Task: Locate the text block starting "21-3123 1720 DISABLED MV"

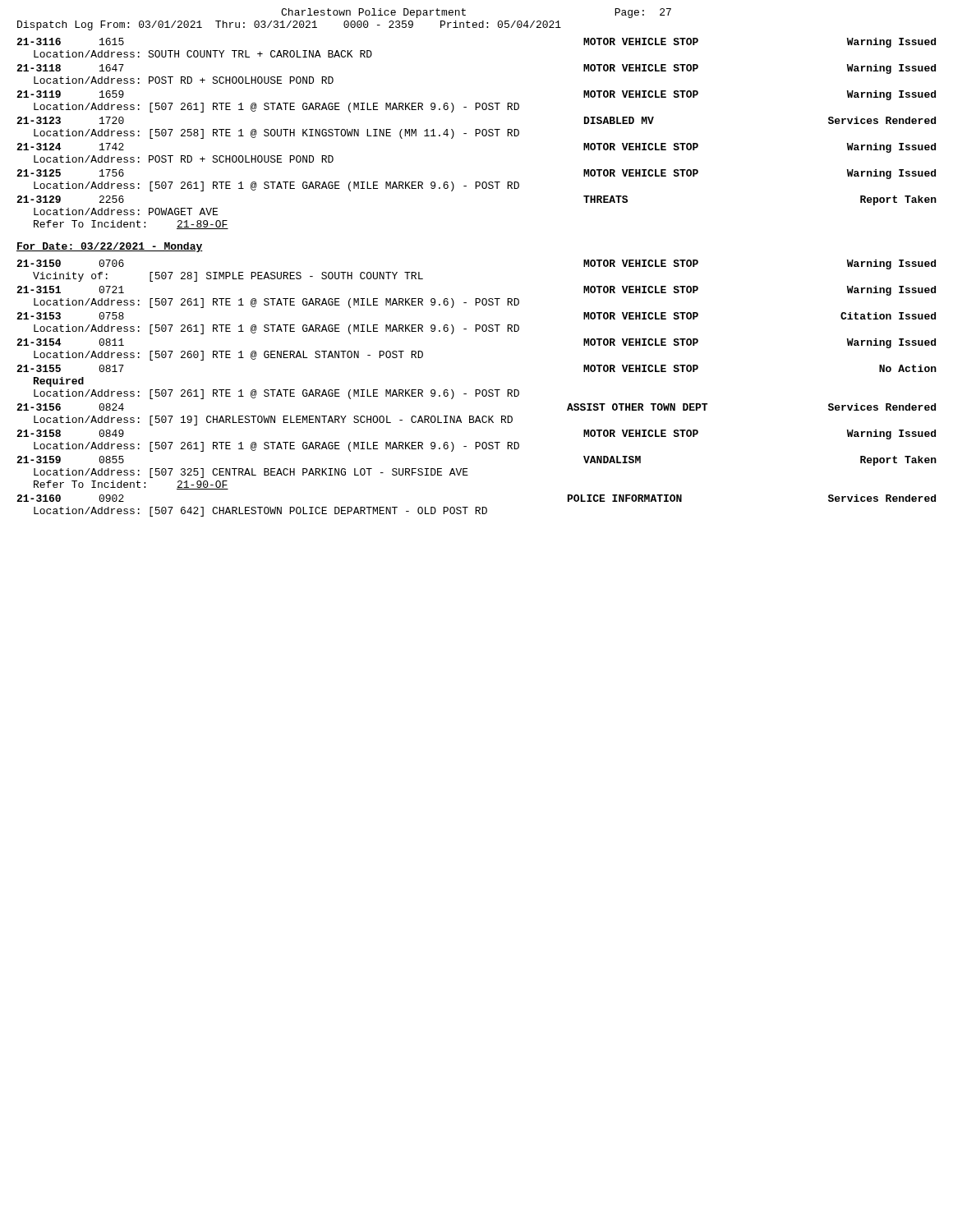Action: pos(476,127)
